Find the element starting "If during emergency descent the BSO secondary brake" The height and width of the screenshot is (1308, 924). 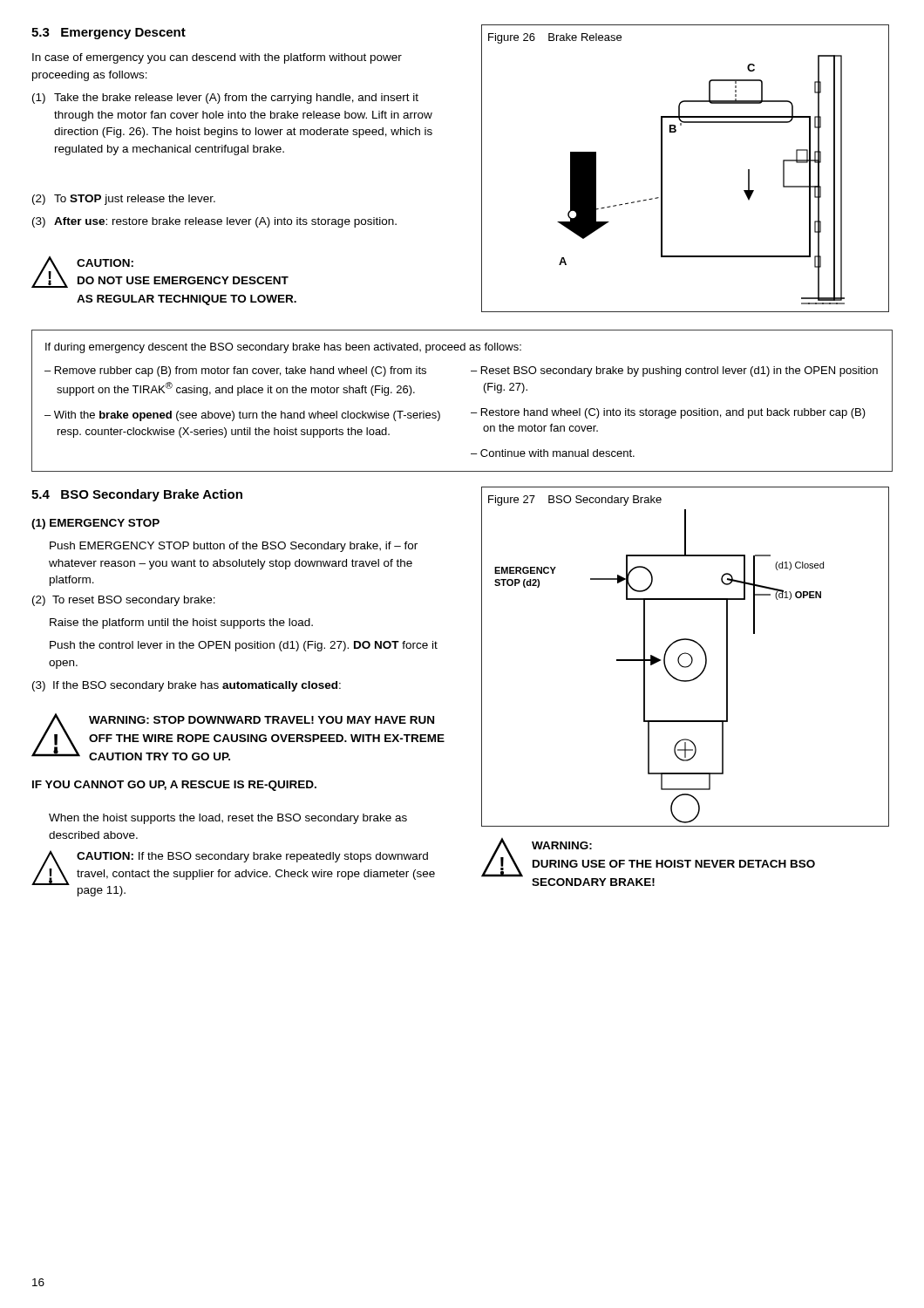tap(283, 348)
